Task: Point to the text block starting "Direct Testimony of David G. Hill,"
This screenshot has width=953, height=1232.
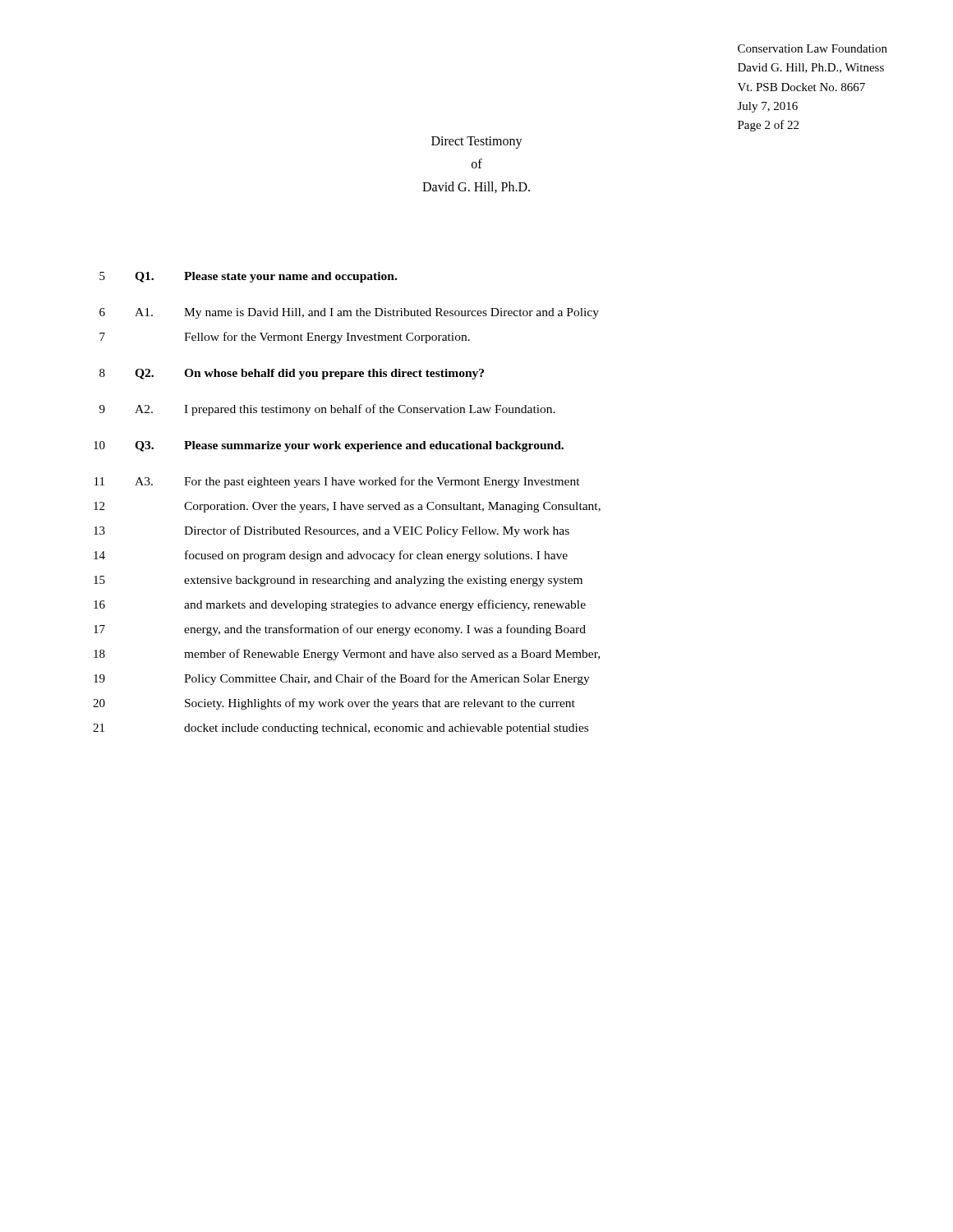Action: (x=476, y=164)
